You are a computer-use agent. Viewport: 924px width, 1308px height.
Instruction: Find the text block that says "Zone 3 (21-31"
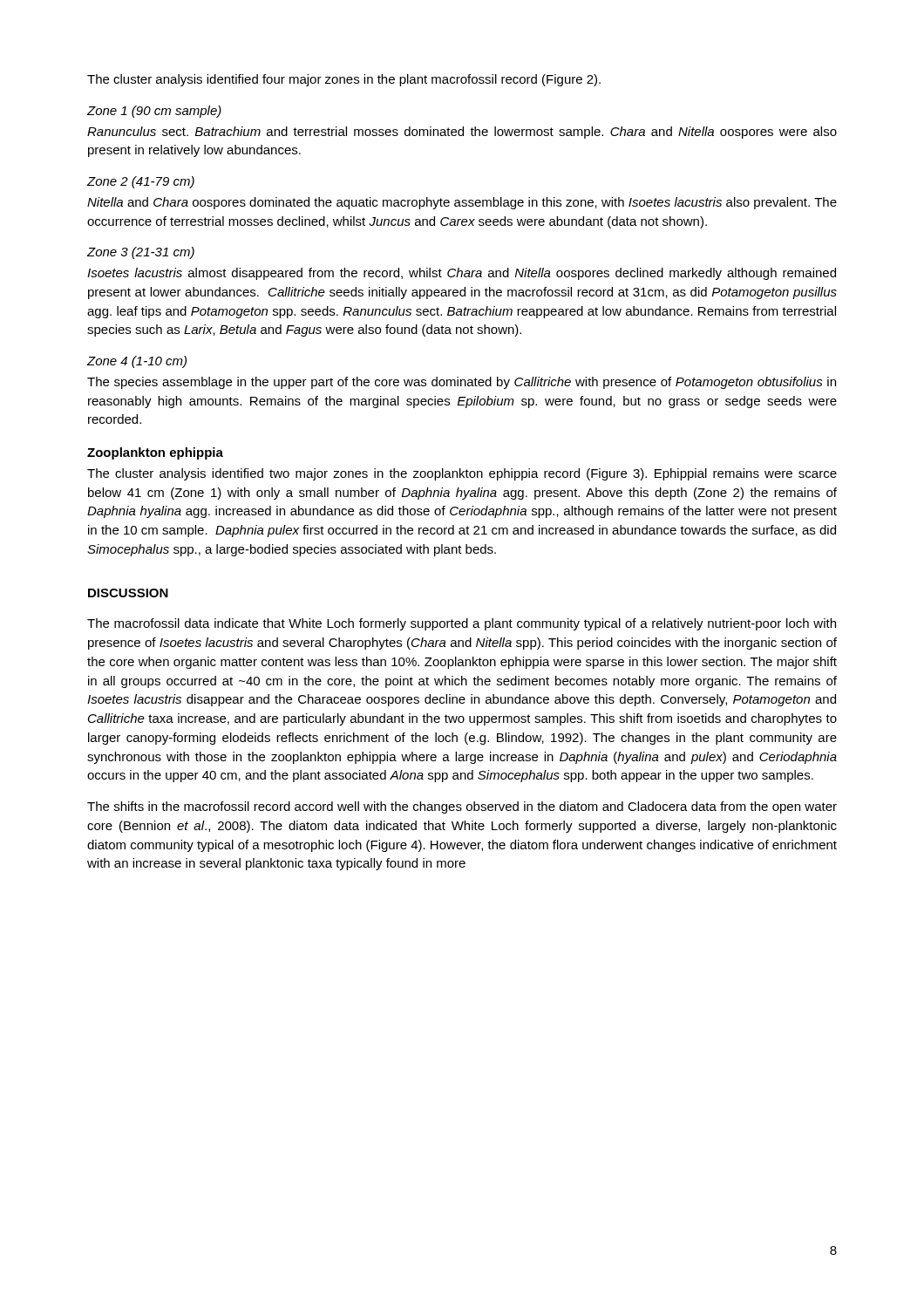(x=462, y=291)
